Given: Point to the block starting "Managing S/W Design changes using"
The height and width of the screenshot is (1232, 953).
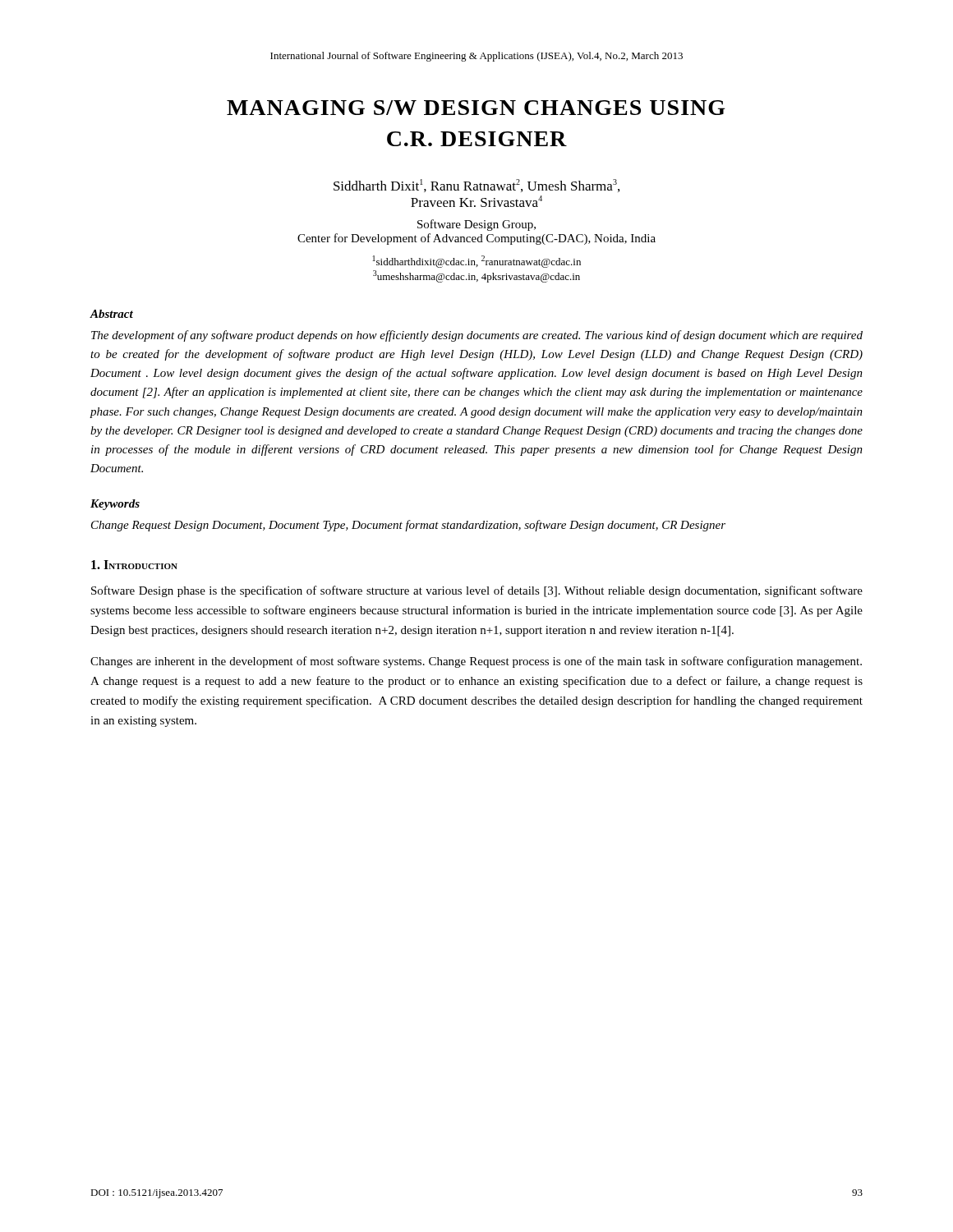Looking at the screenshot, I should 476,123.
